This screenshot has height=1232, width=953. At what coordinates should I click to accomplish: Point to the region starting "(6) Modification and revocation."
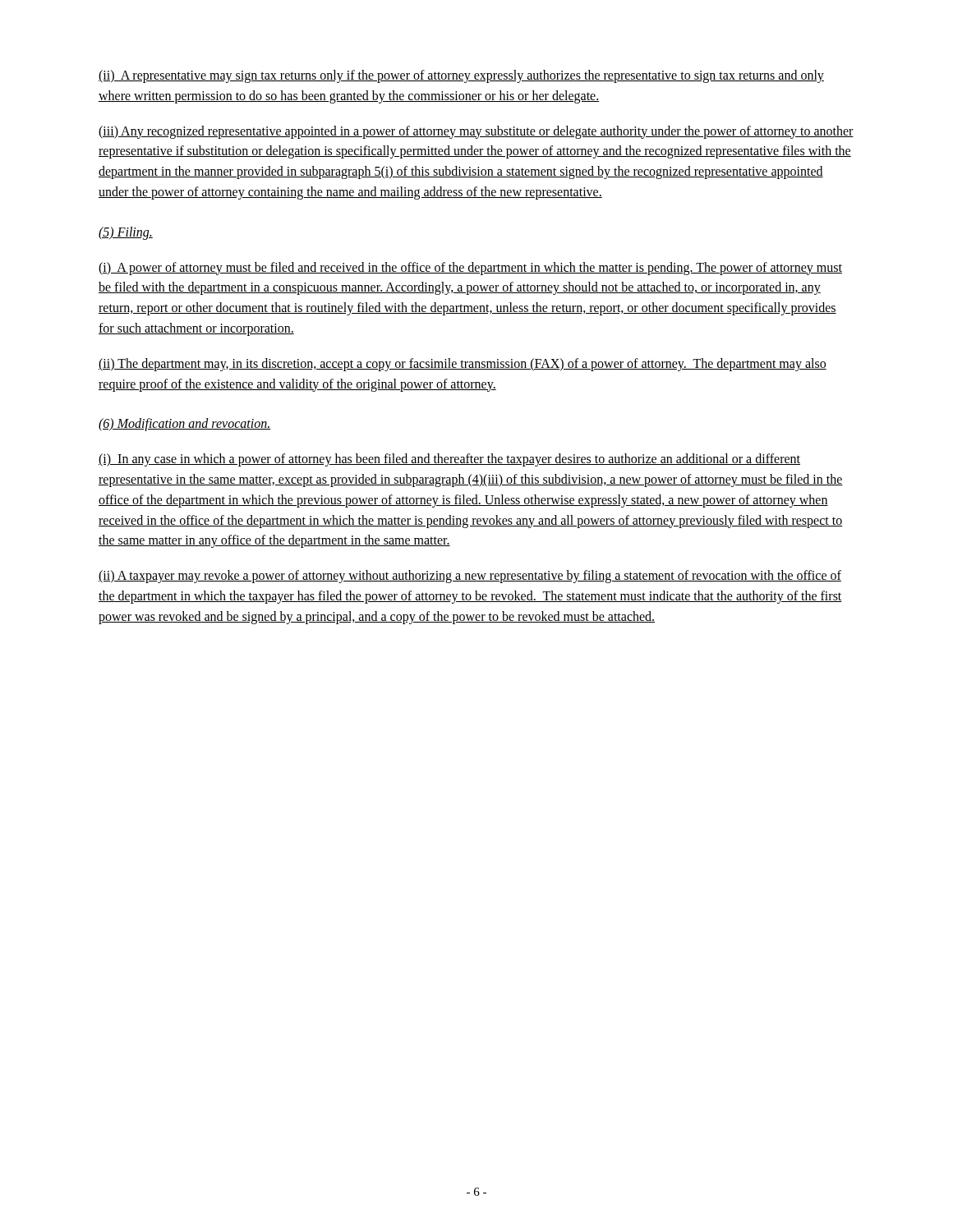184,424
